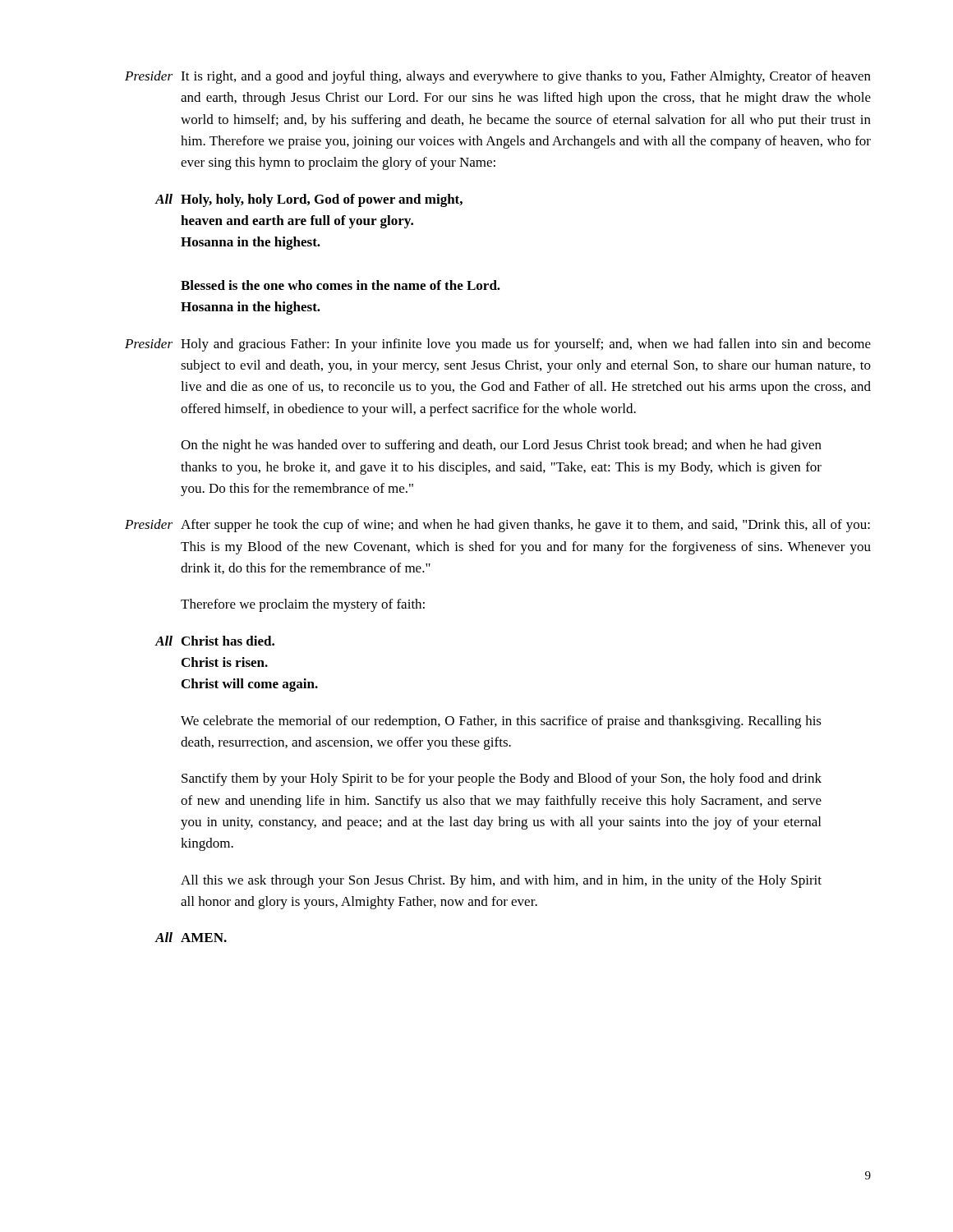Click on the block starting "Presider Holy and gracious Father: In"
953x1232 pixels.
(x=476, y=377)
